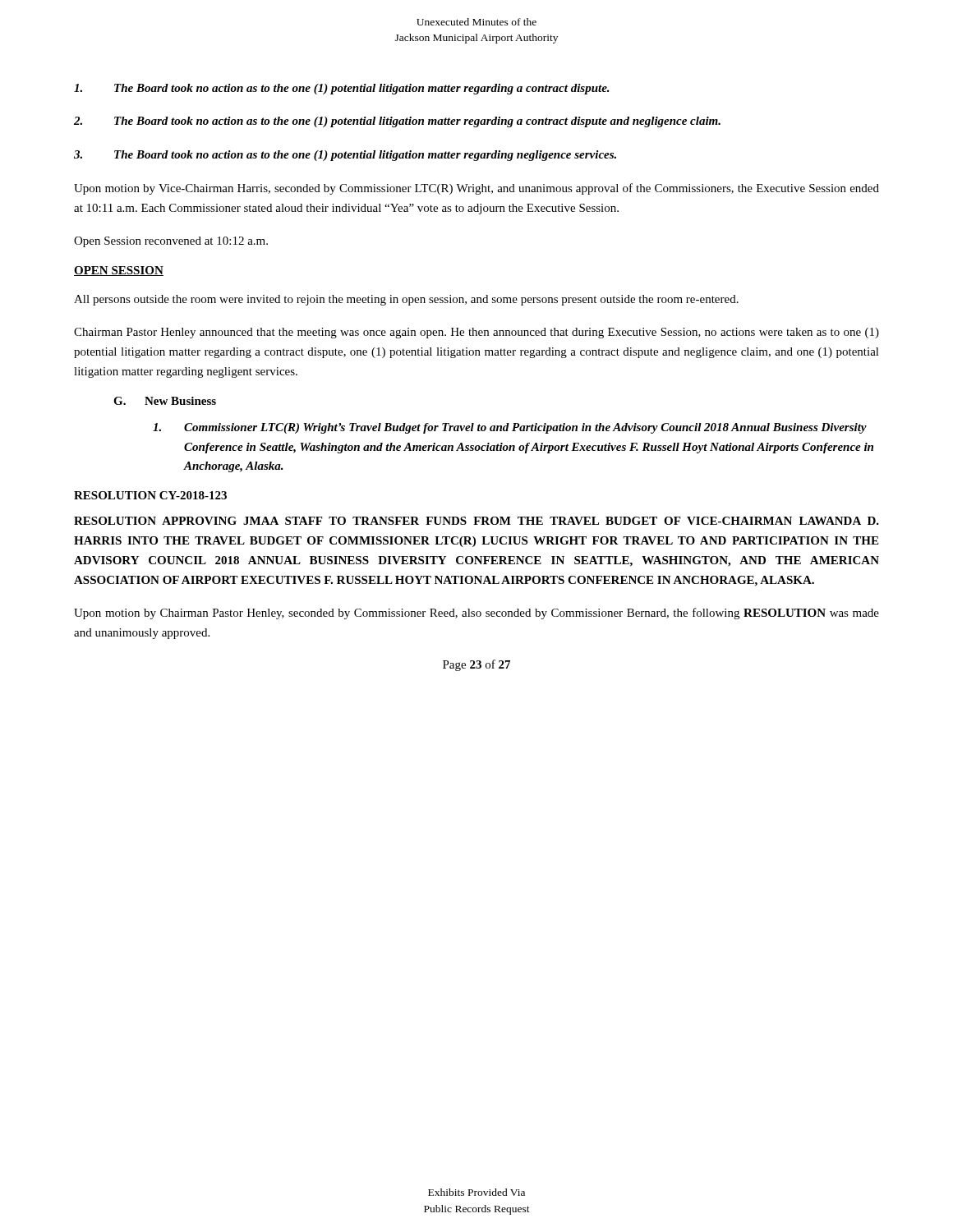The image size is (953, 1232).
Task: Navigate to the block starting "Commissioner LTC(R) Wright’s Travel"
Action: pos(516,447)
